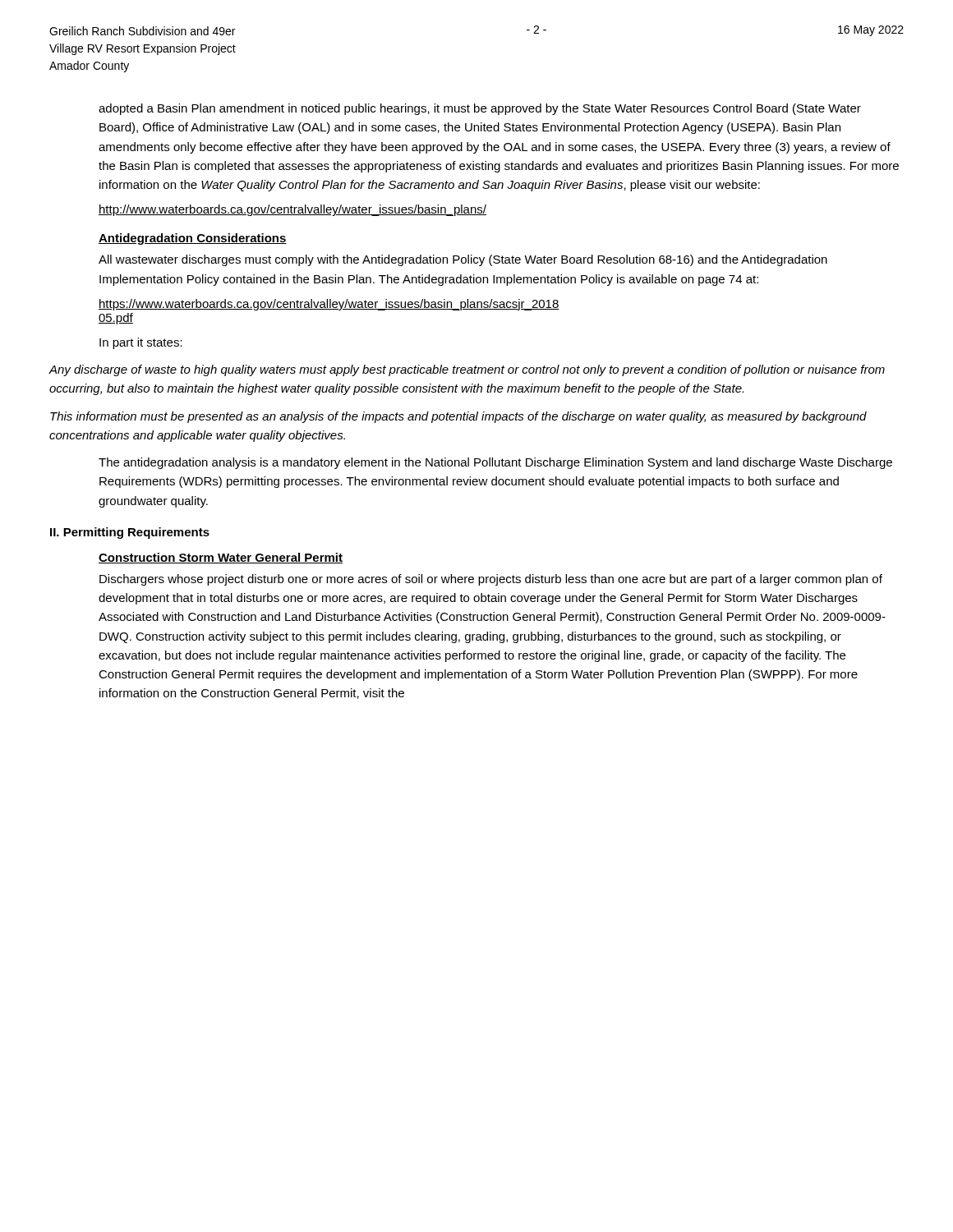
Task: Find the section header that says "II. Permitting Requirements"
Action: (129, 532)
